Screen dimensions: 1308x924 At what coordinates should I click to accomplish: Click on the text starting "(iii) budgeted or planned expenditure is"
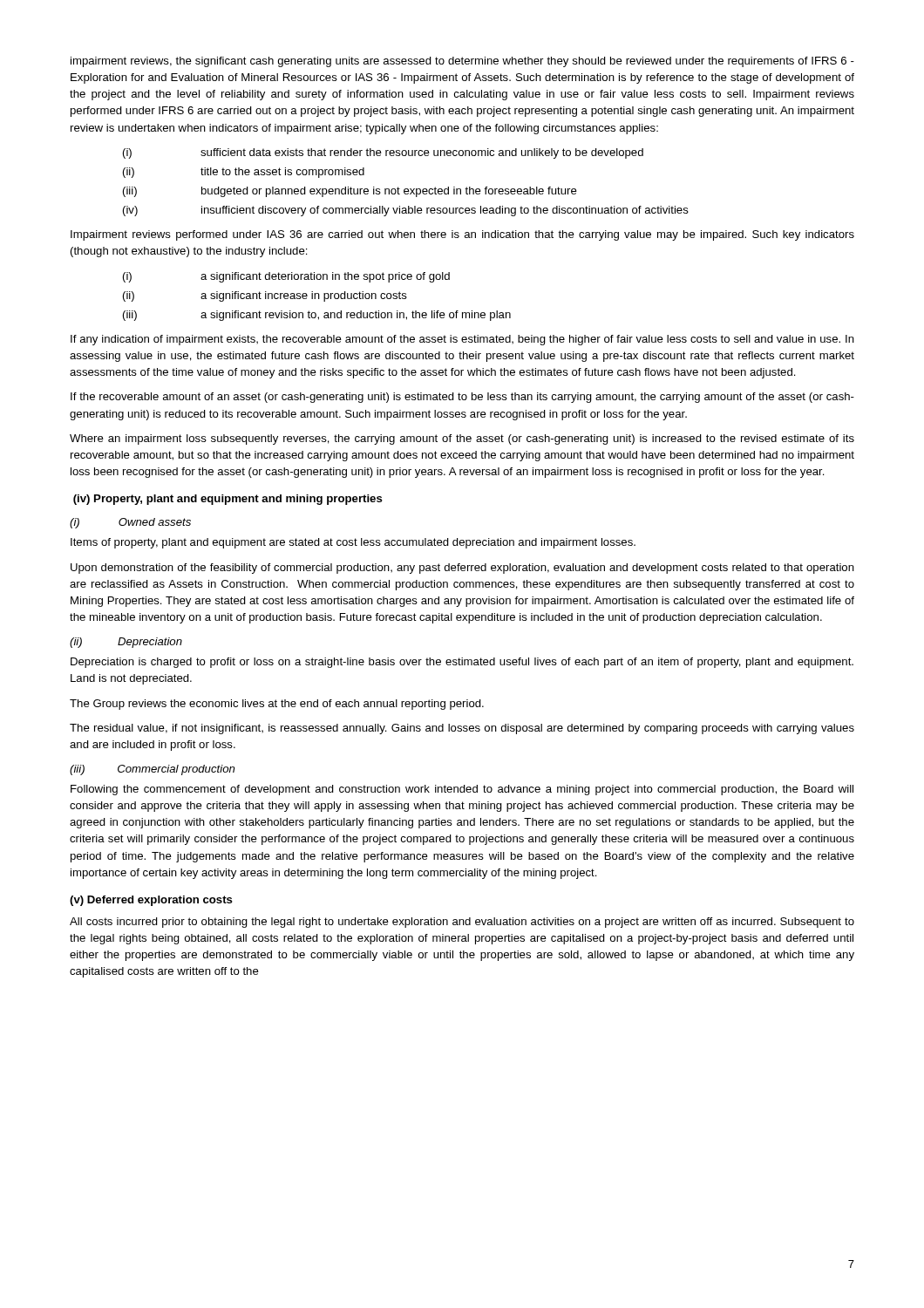pyautogui.click(x=462, y=191)
